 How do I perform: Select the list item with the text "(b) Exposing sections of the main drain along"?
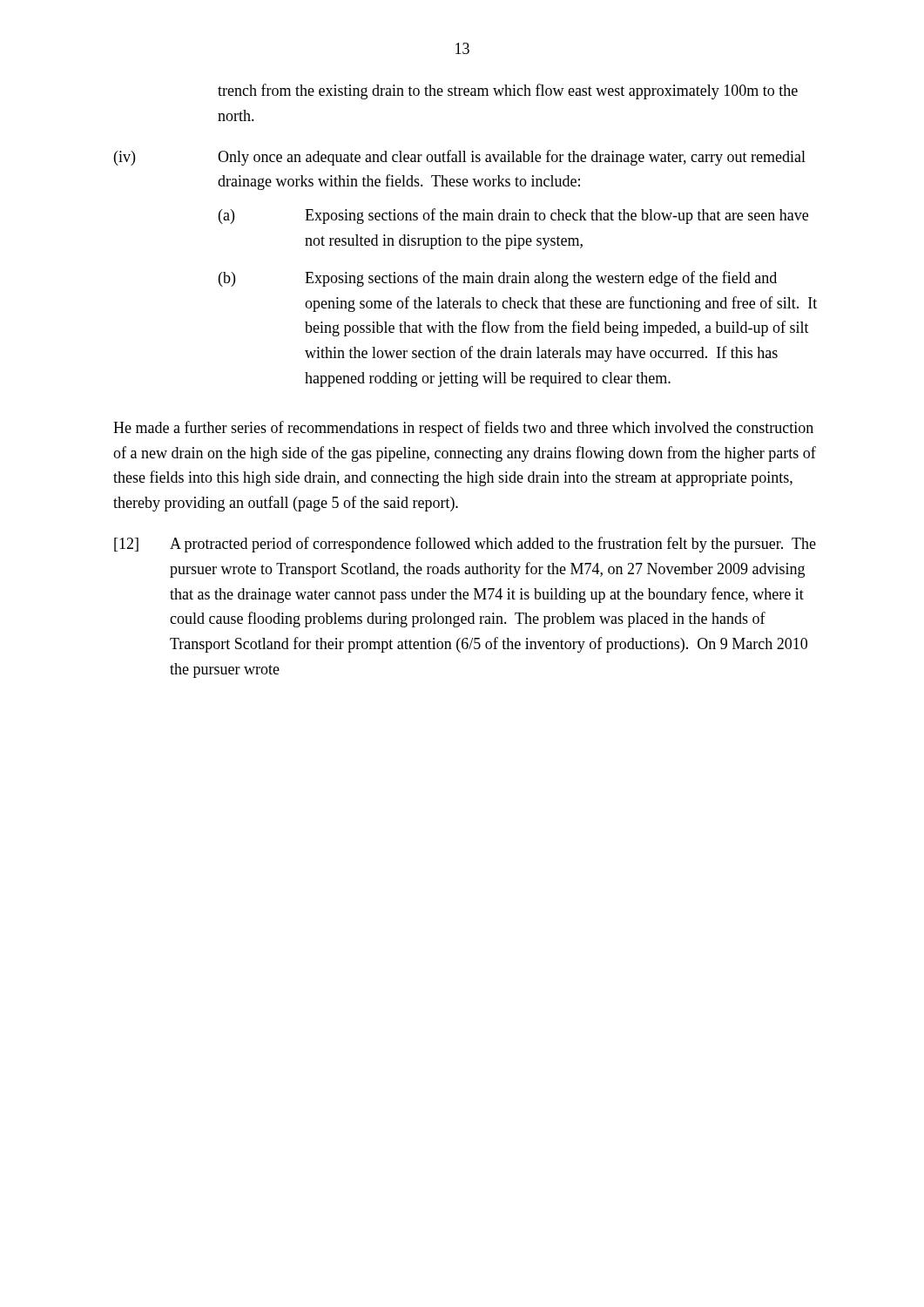pos(523,328)
